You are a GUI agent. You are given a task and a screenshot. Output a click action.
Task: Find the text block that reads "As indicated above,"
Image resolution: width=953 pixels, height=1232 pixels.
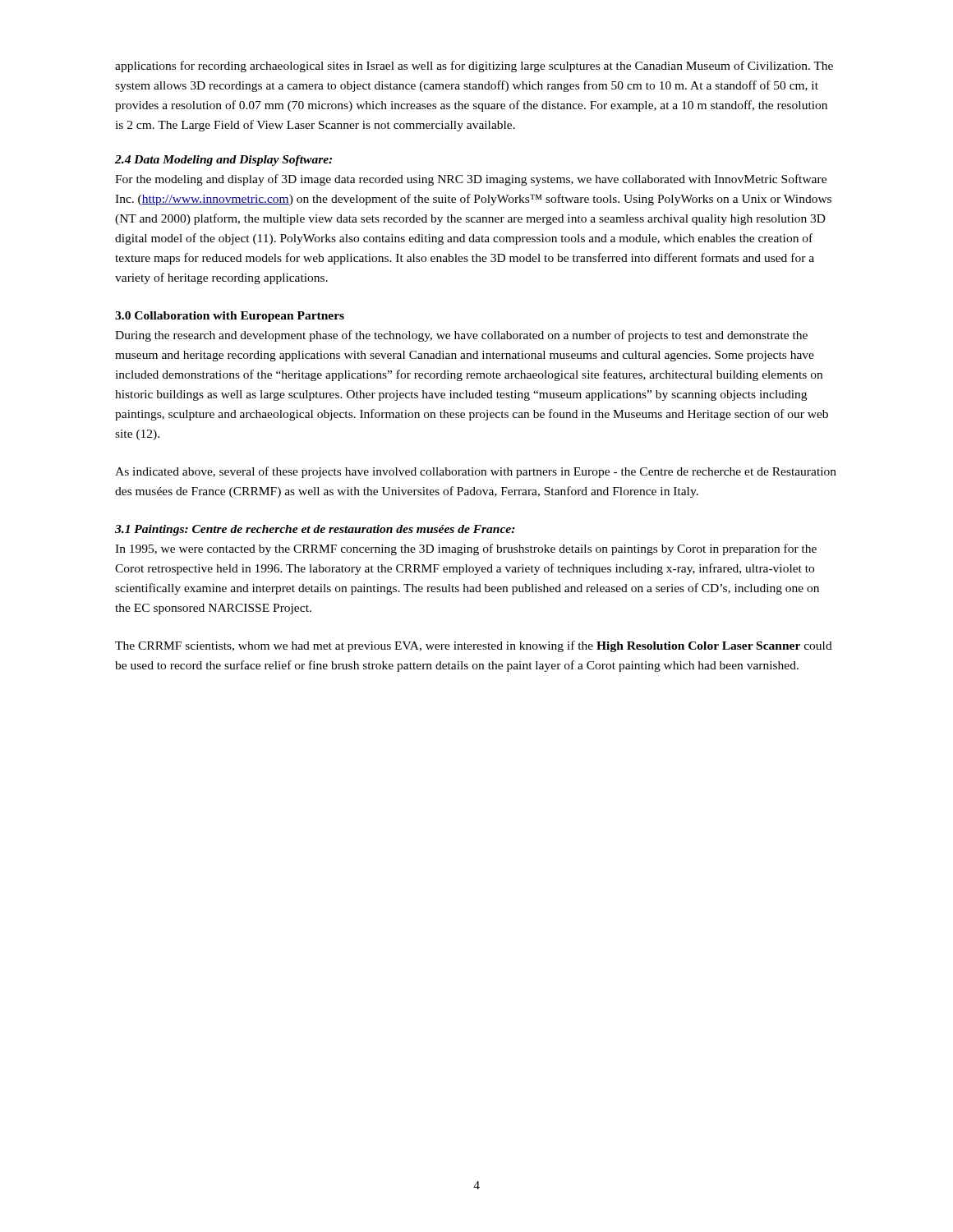coord(476,481)
